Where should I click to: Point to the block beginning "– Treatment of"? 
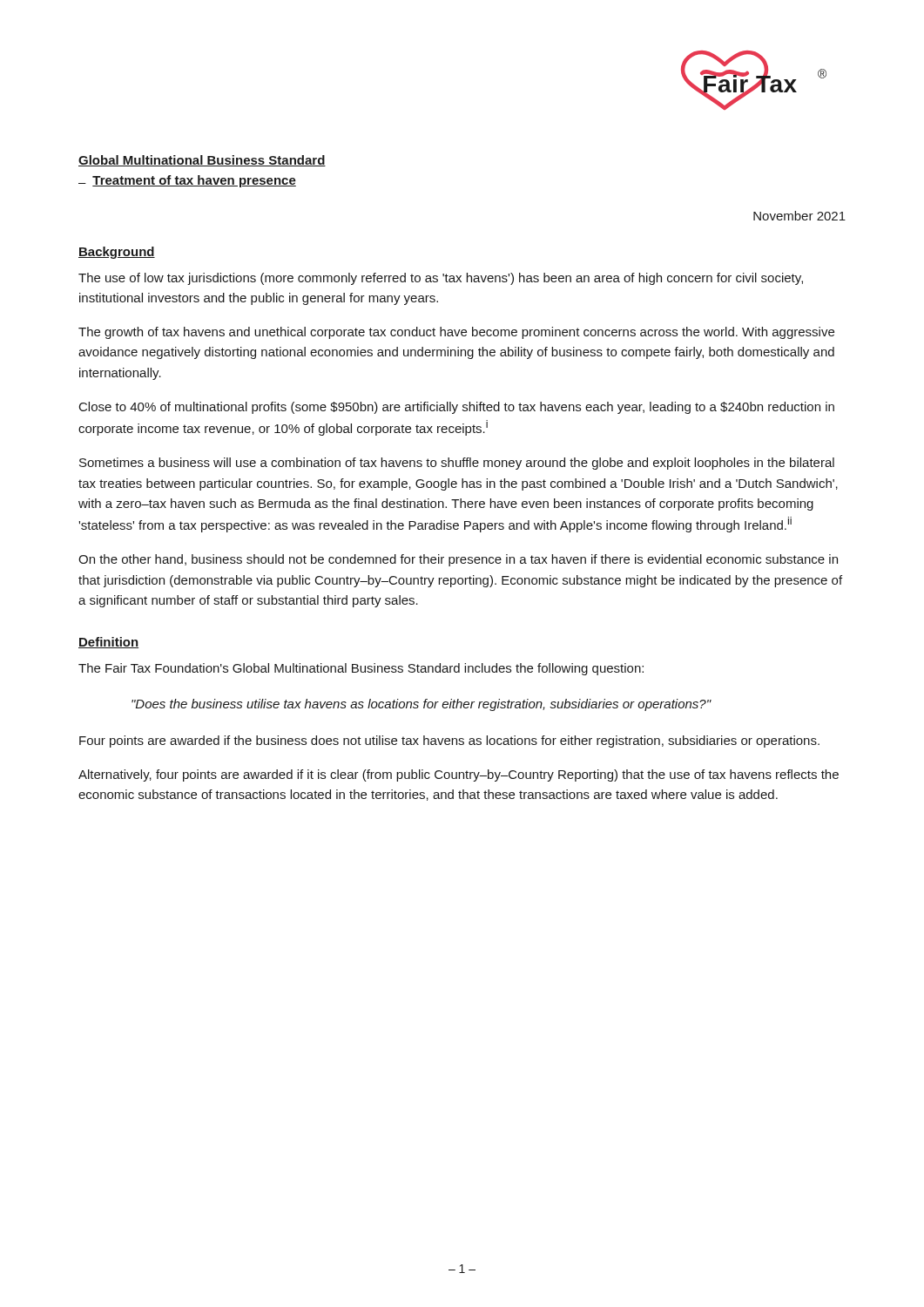pos(187,182)
